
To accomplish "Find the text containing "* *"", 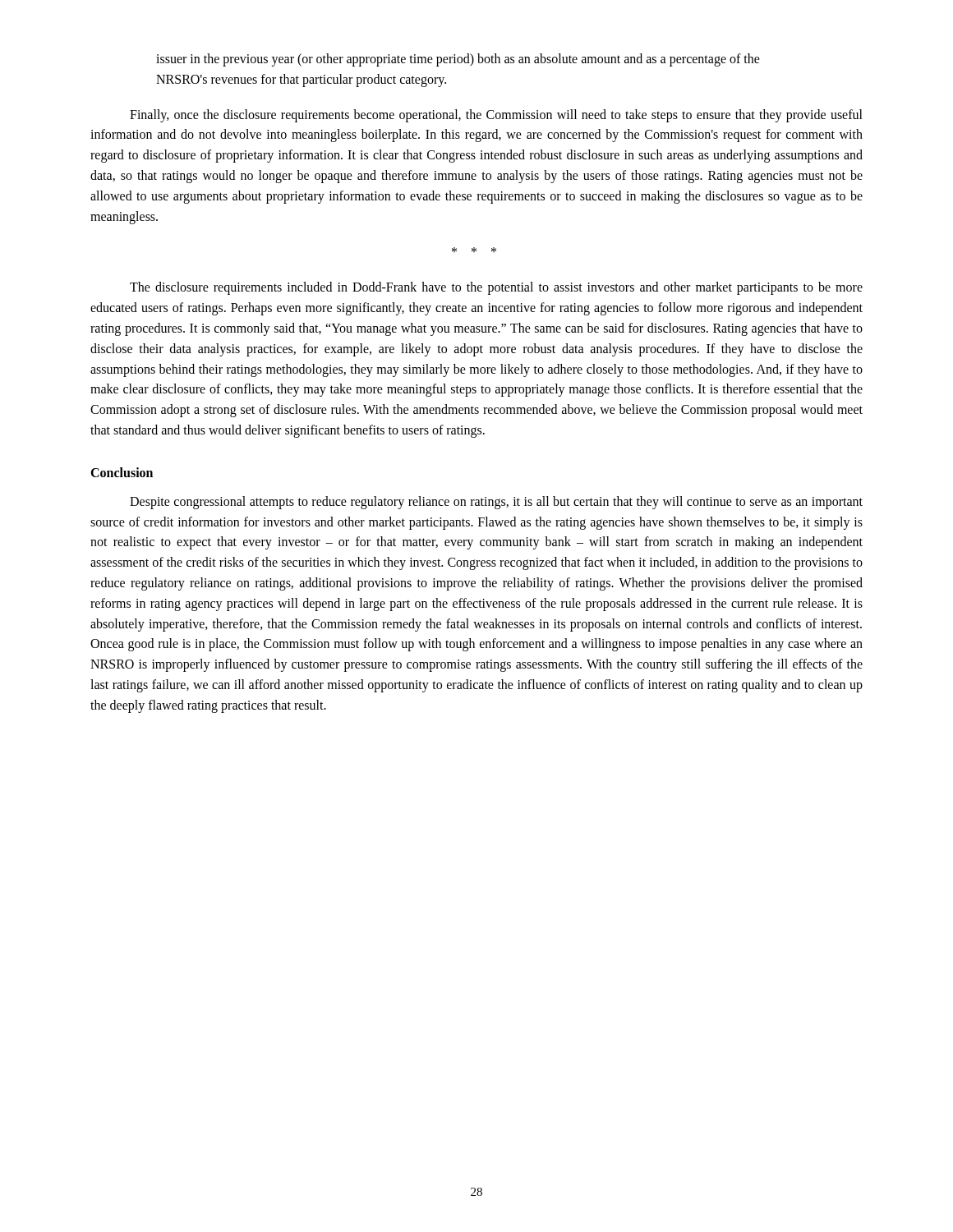I will coord(476,252).
